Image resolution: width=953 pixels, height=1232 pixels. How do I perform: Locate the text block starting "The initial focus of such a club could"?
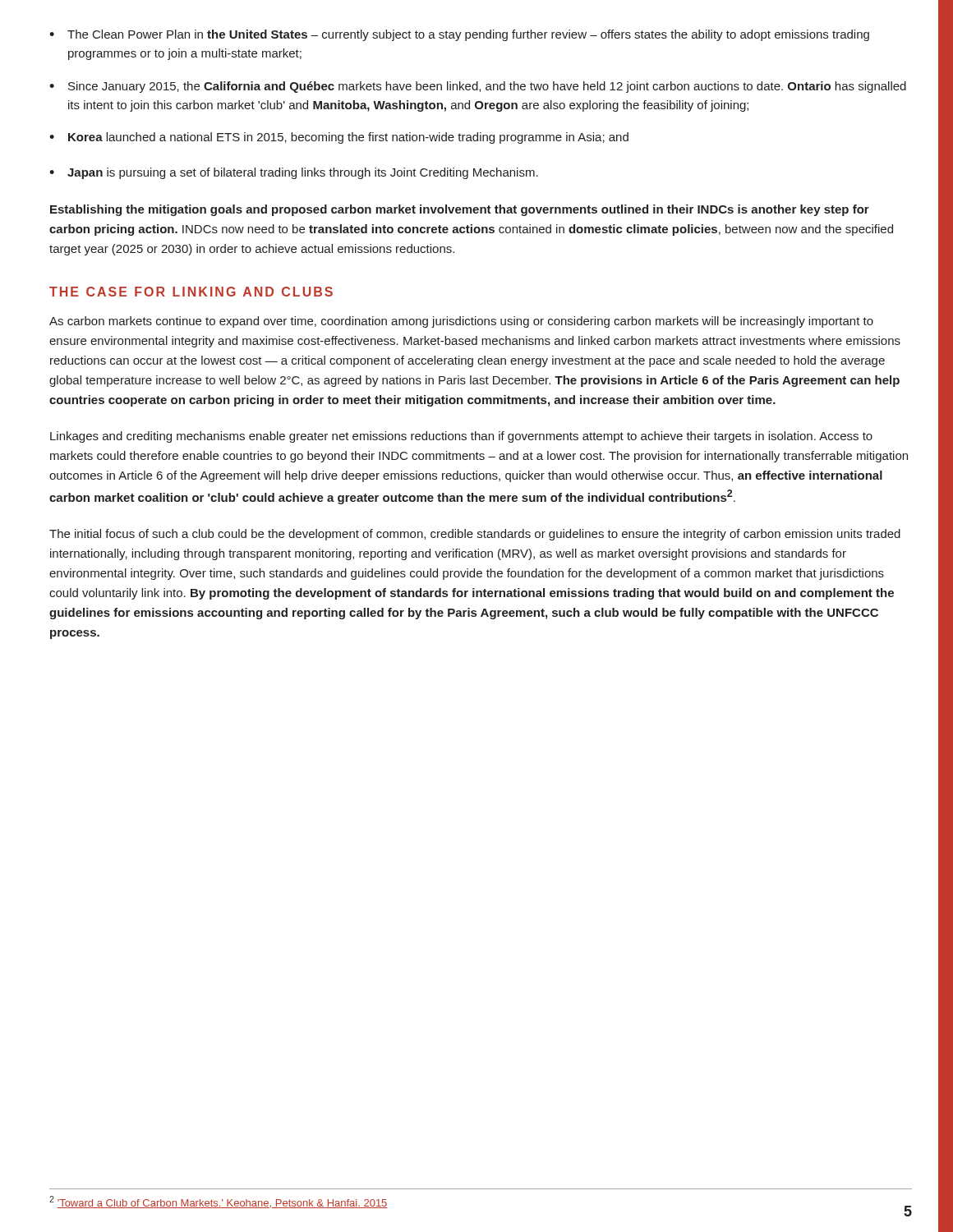(x=475, y=583)
